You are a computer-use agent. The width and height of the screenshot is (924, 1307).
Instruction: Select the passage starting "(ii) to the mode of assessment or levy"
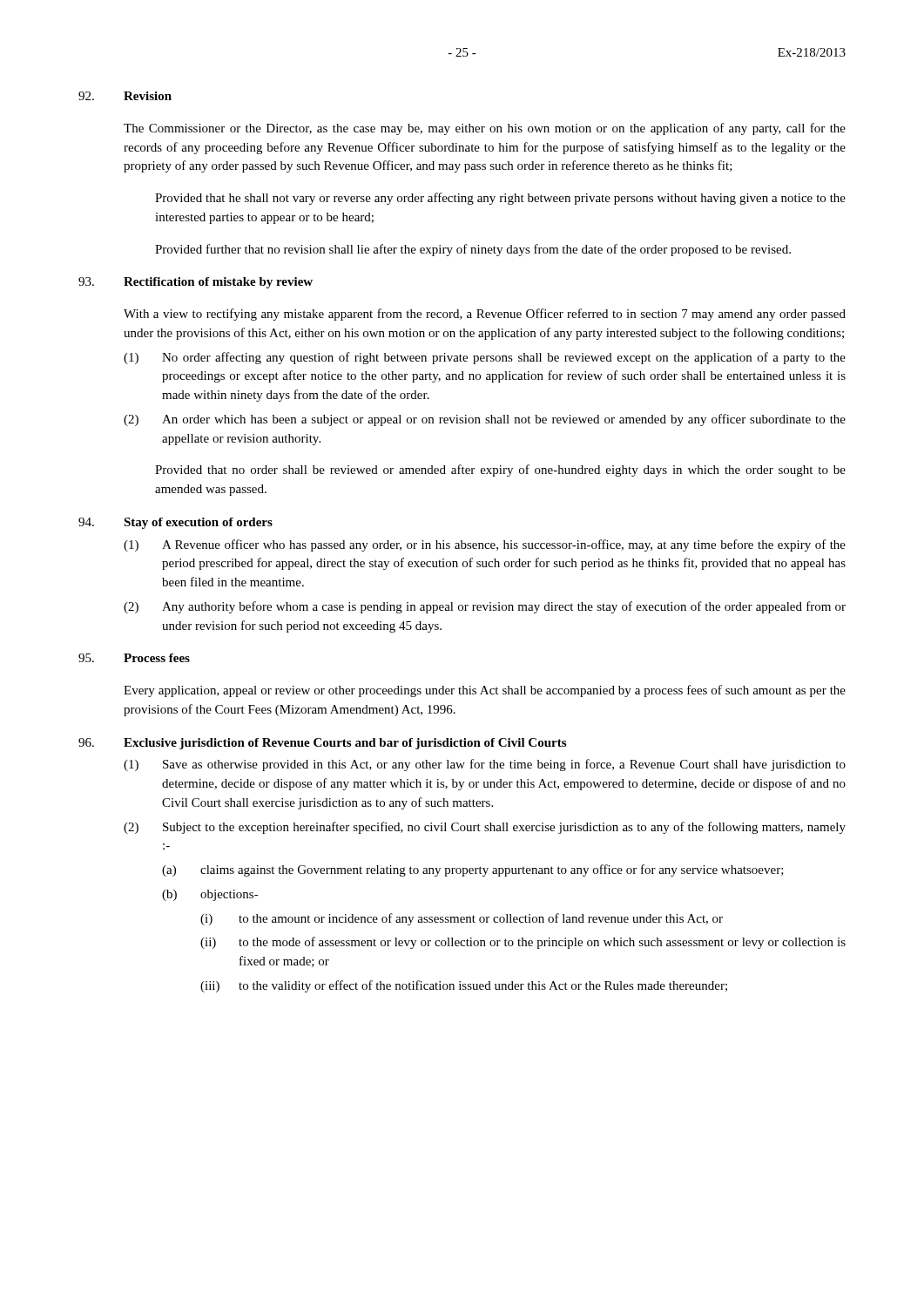(523, 952)
